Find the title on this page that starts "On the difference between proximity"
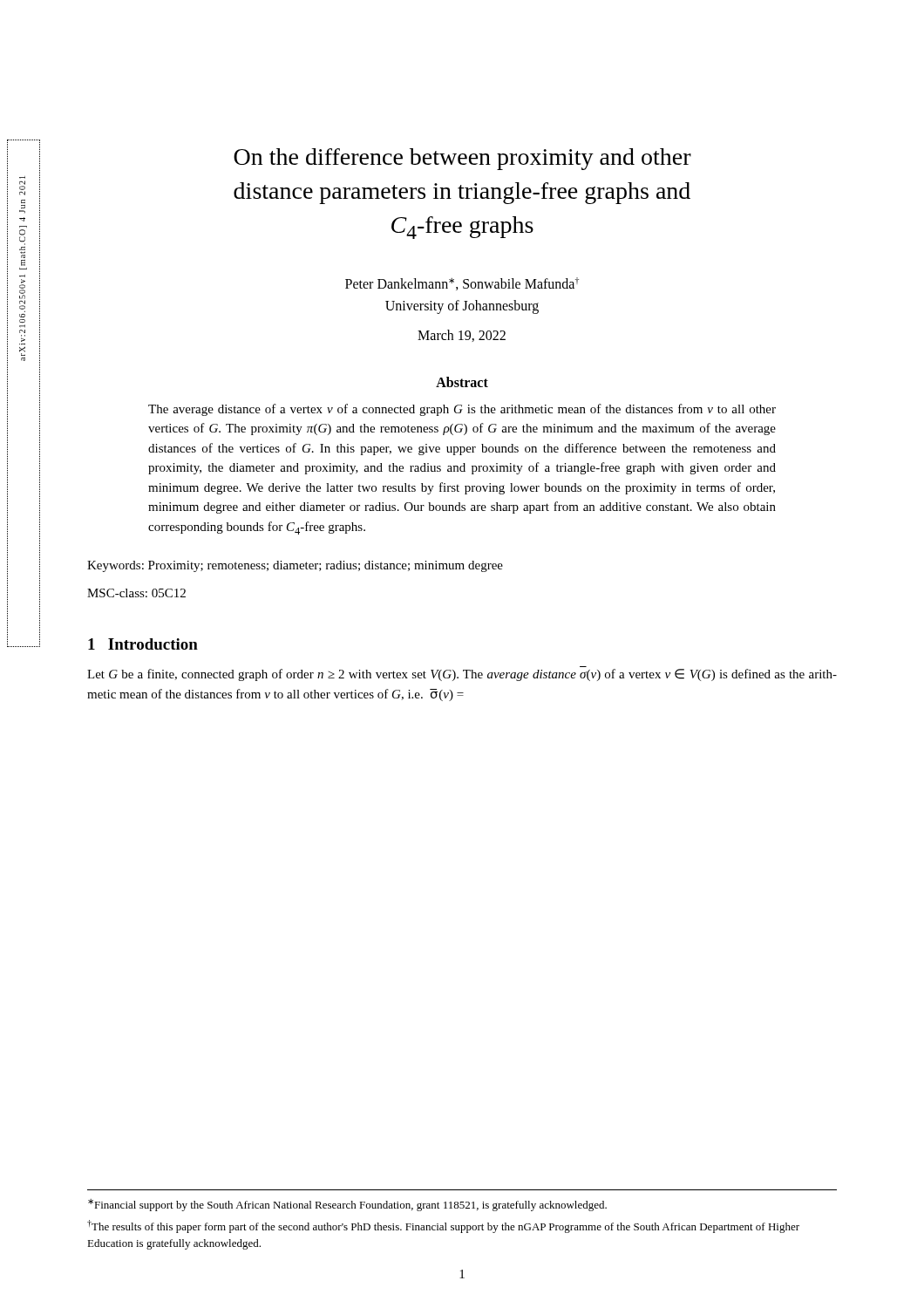The image size is (924, 1308). tap(462, 193)
